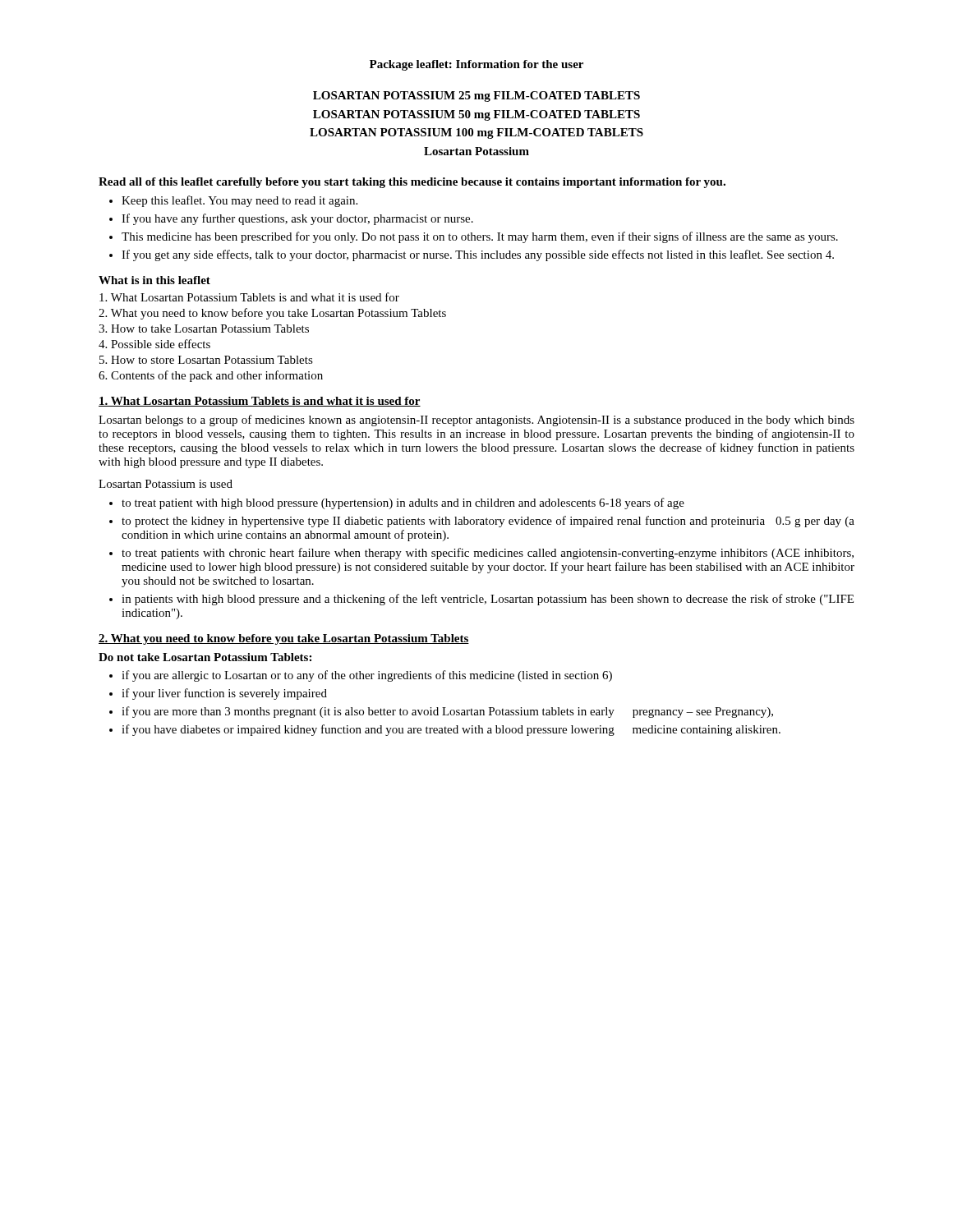Find the region starting "What Losartan Potassium Tablets is"
953x1232 pixels.
pyautogui.click(x=249, y=297)
